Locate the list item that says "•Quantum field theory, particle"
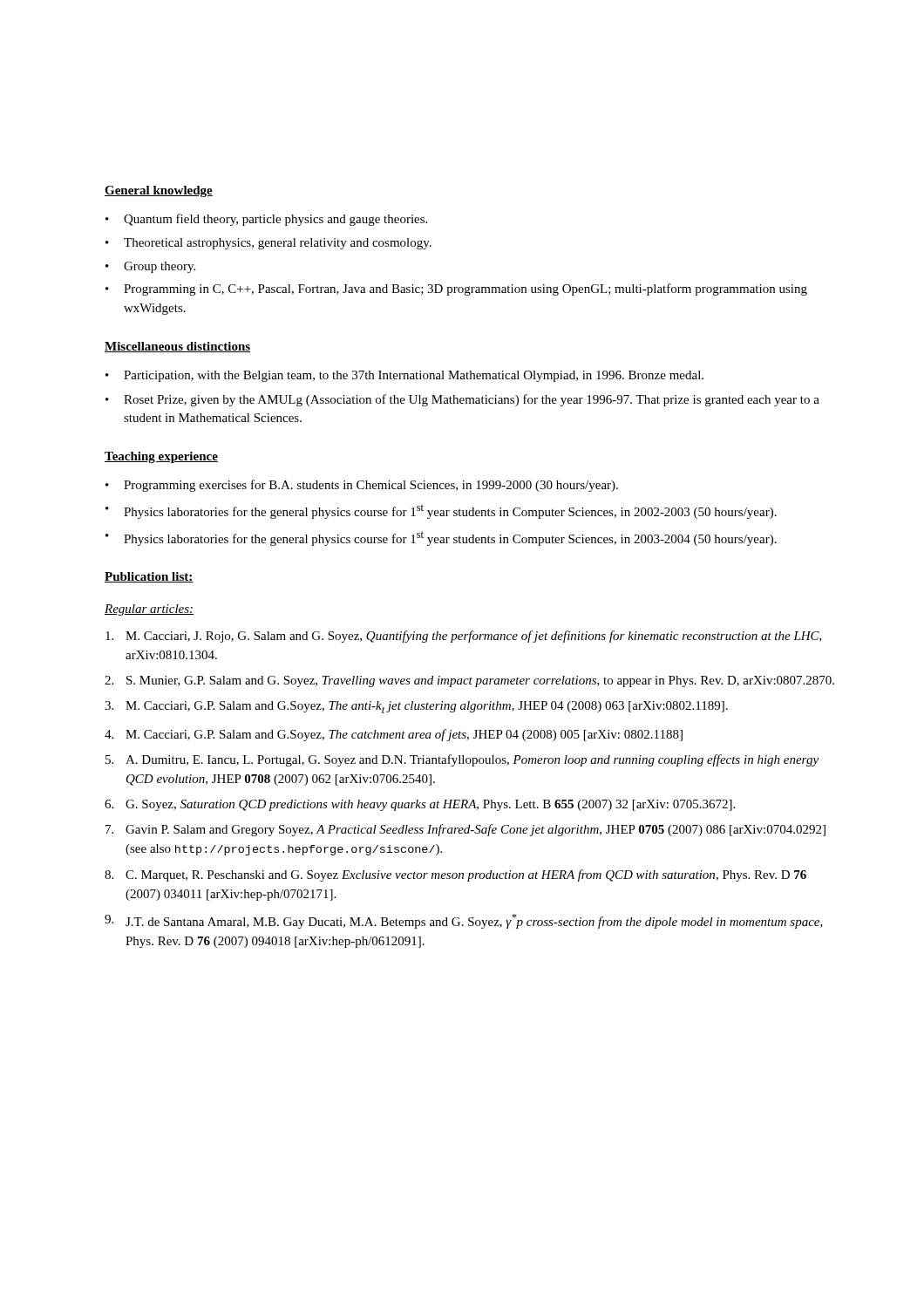 (x=266, y=220)
